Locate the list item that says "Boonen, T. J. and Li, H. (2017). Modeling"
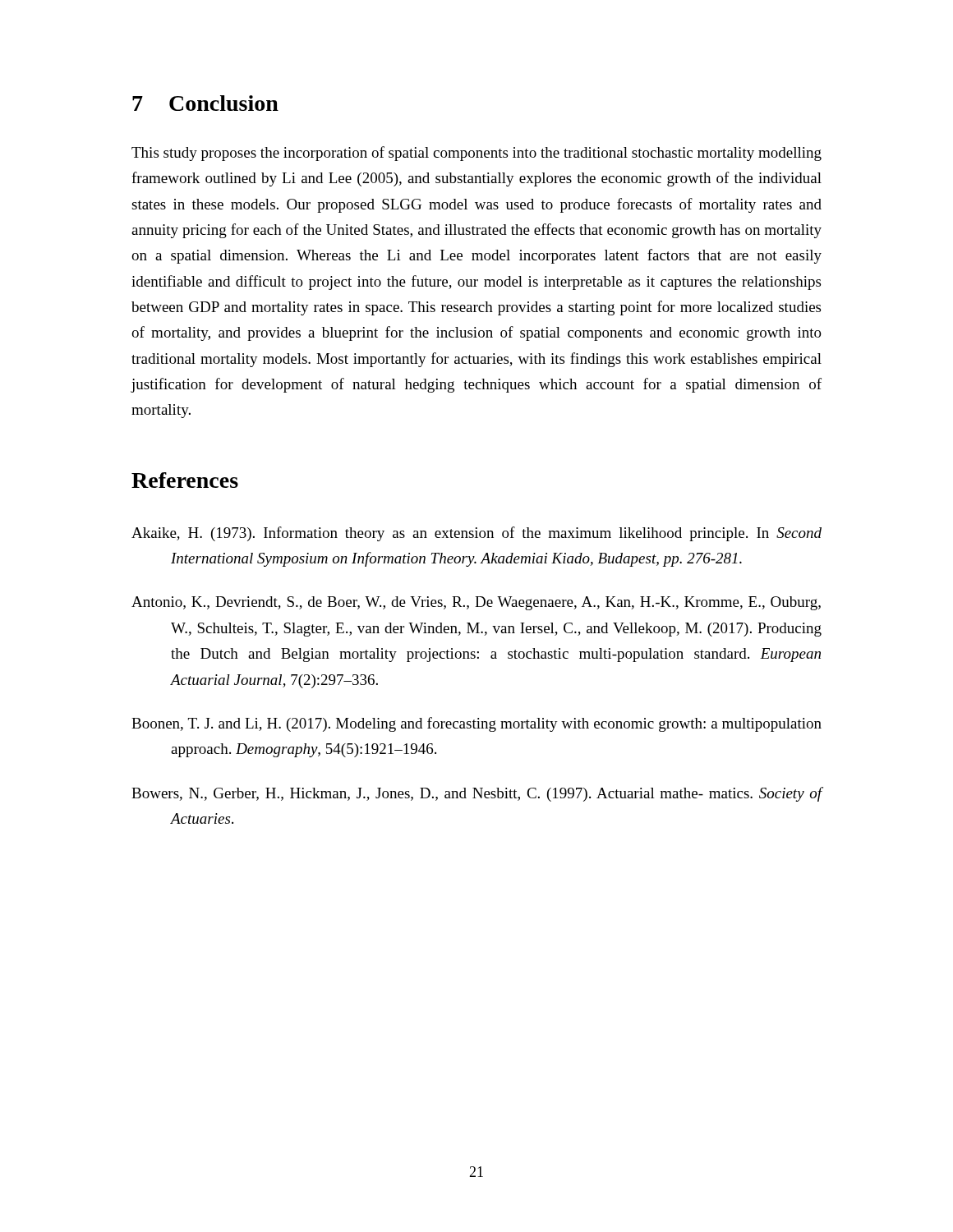Screen dimensions: 1232x953 point(476,736)
